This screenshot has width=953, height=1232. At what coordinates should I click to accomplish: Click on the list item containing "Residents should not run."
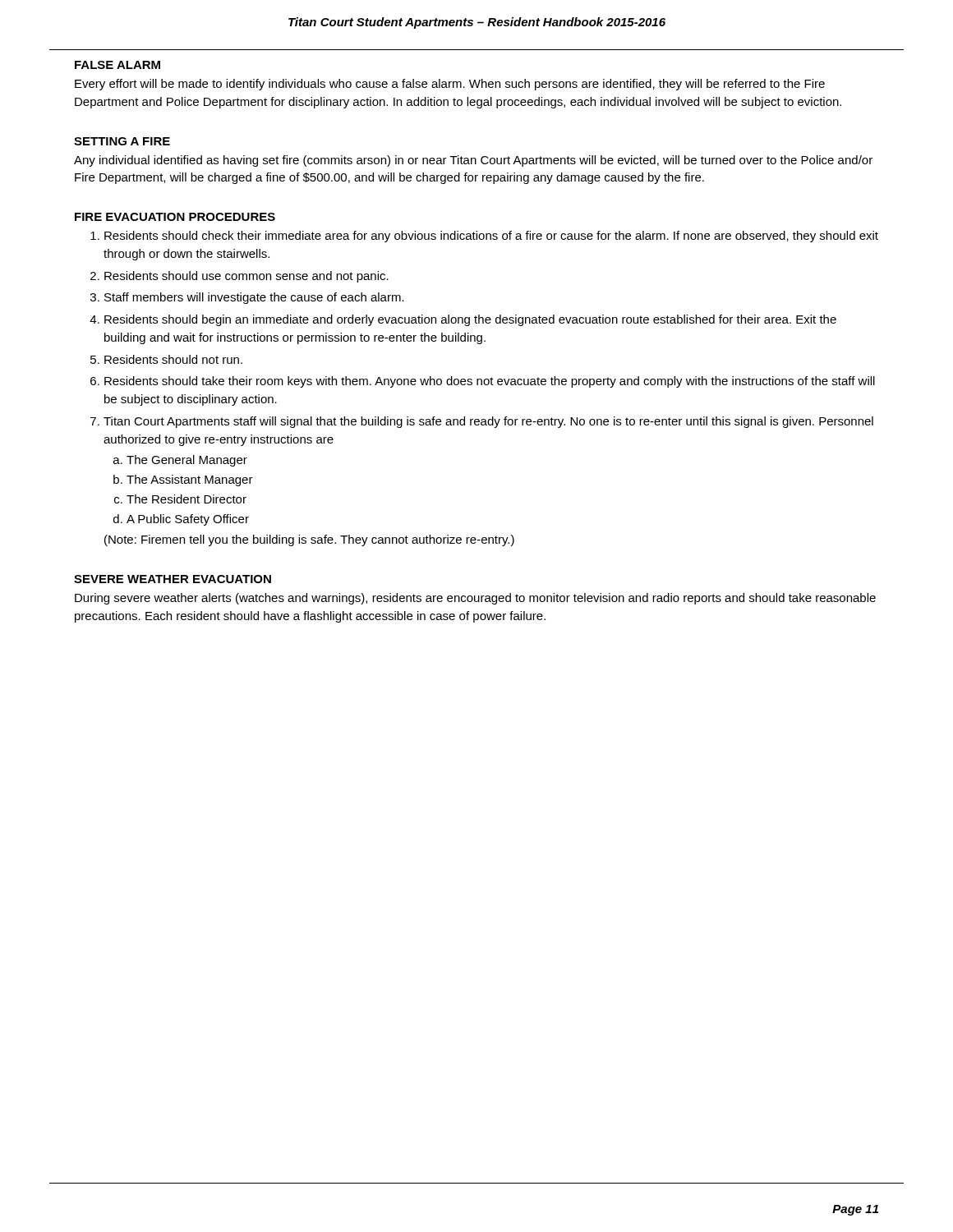(173, 359)
